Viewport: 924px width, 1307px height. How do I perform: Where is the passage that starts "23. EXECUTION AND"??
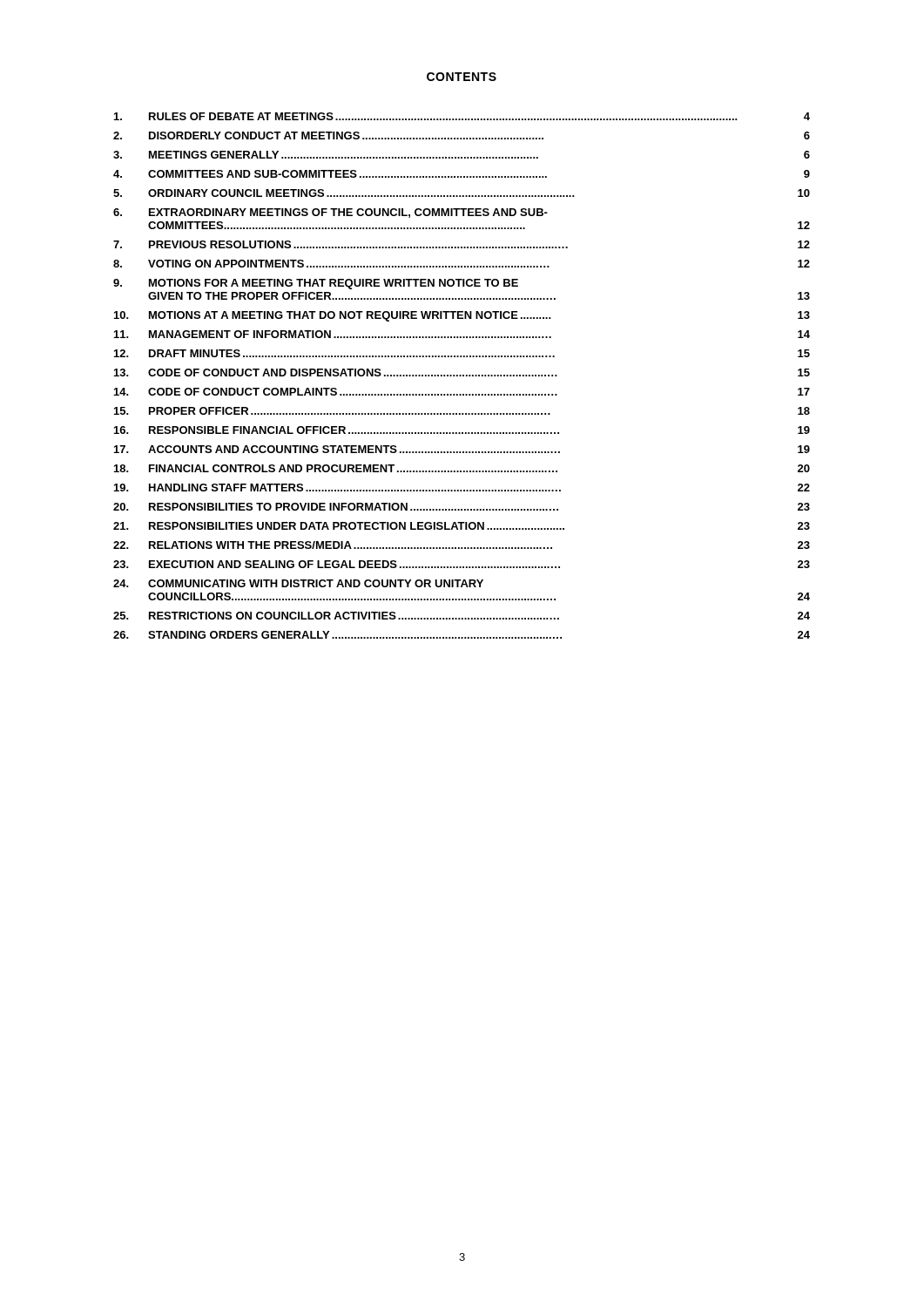(x=462, y=564)
